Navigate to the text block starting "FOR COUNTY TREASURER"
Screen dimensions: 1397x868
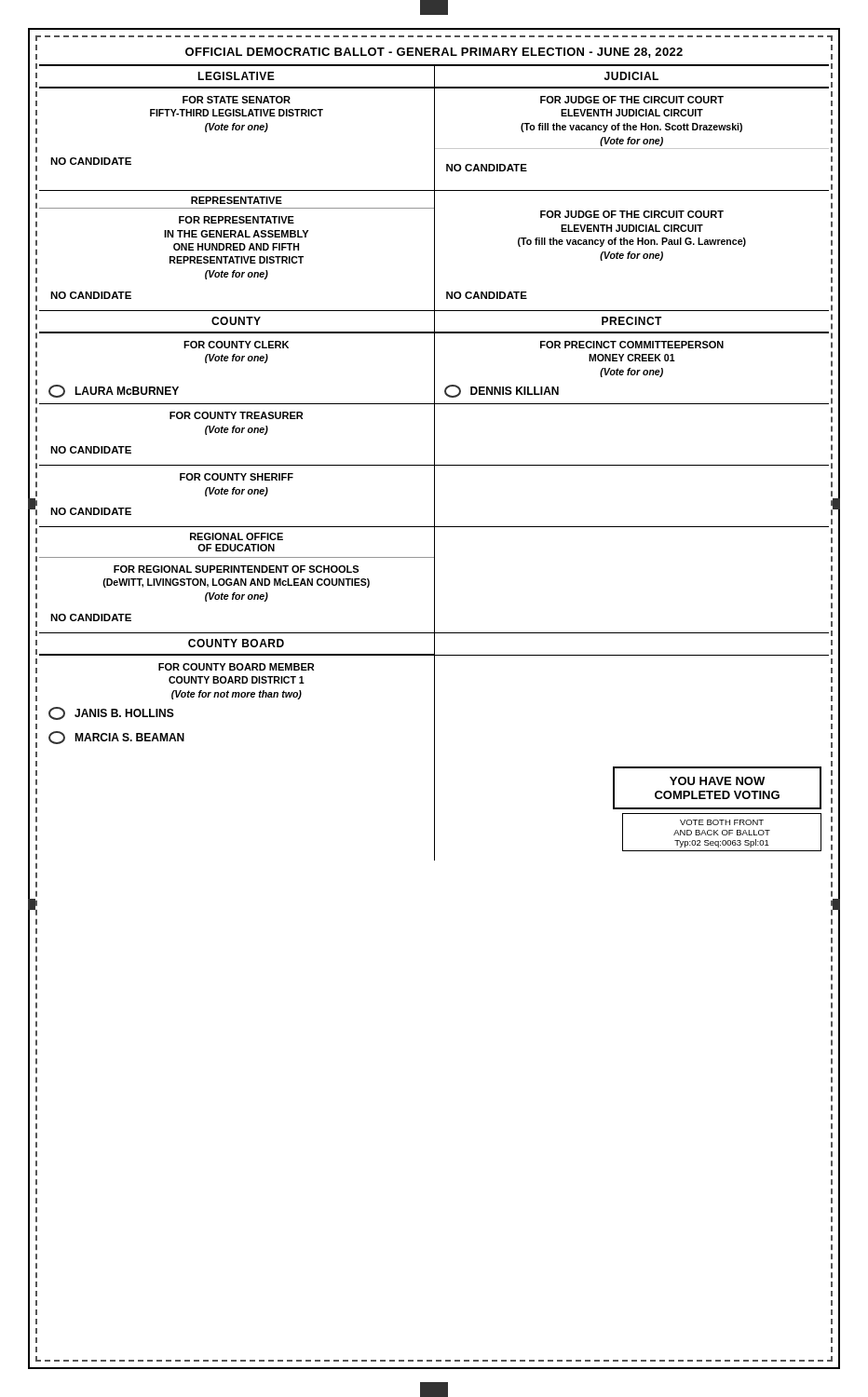pyautogui.click(x=236, y=424)
